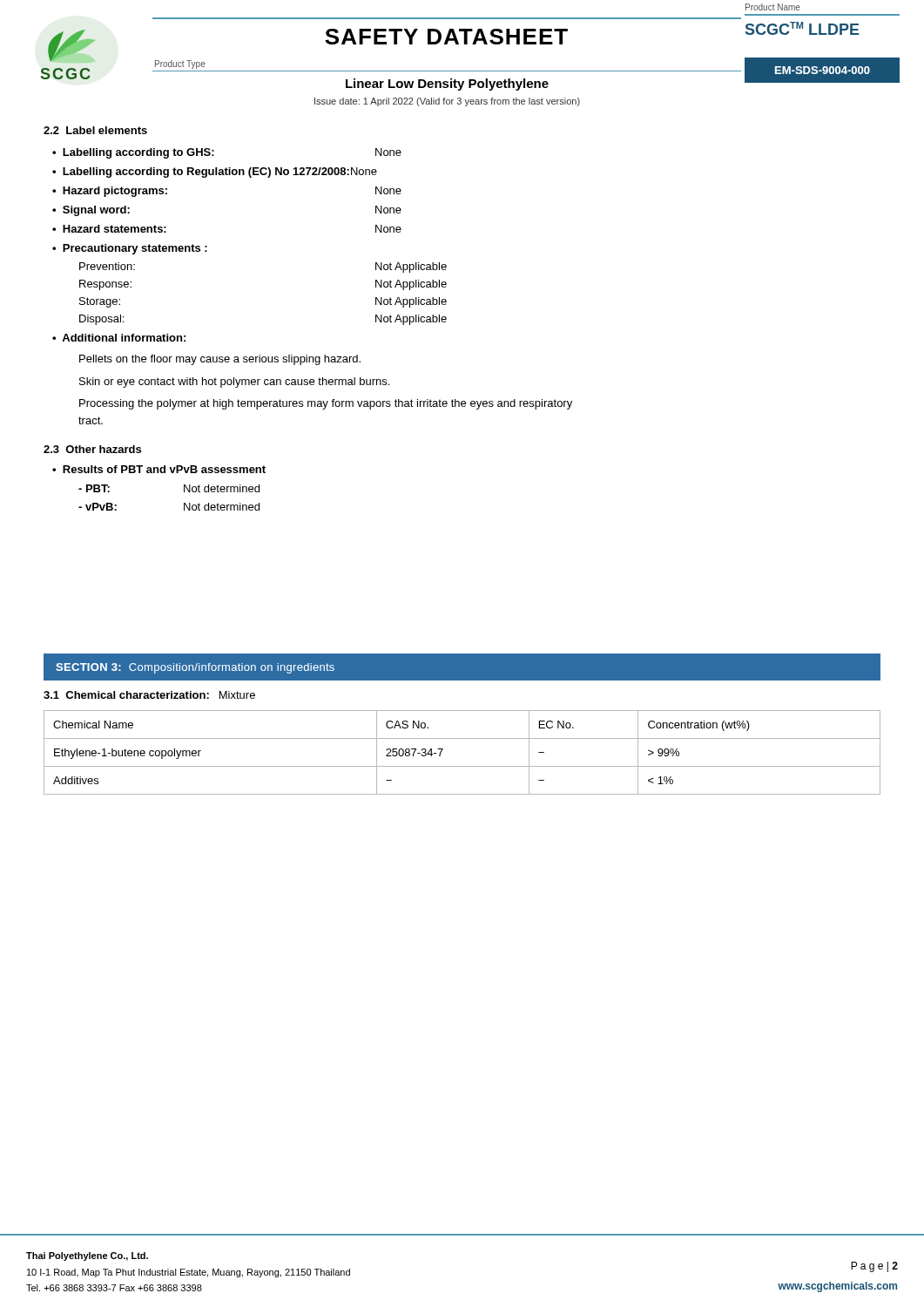
Task: Click on the list item containing "• Results of PBT and vPvB assessment -"
Action: tap(159, 469)
